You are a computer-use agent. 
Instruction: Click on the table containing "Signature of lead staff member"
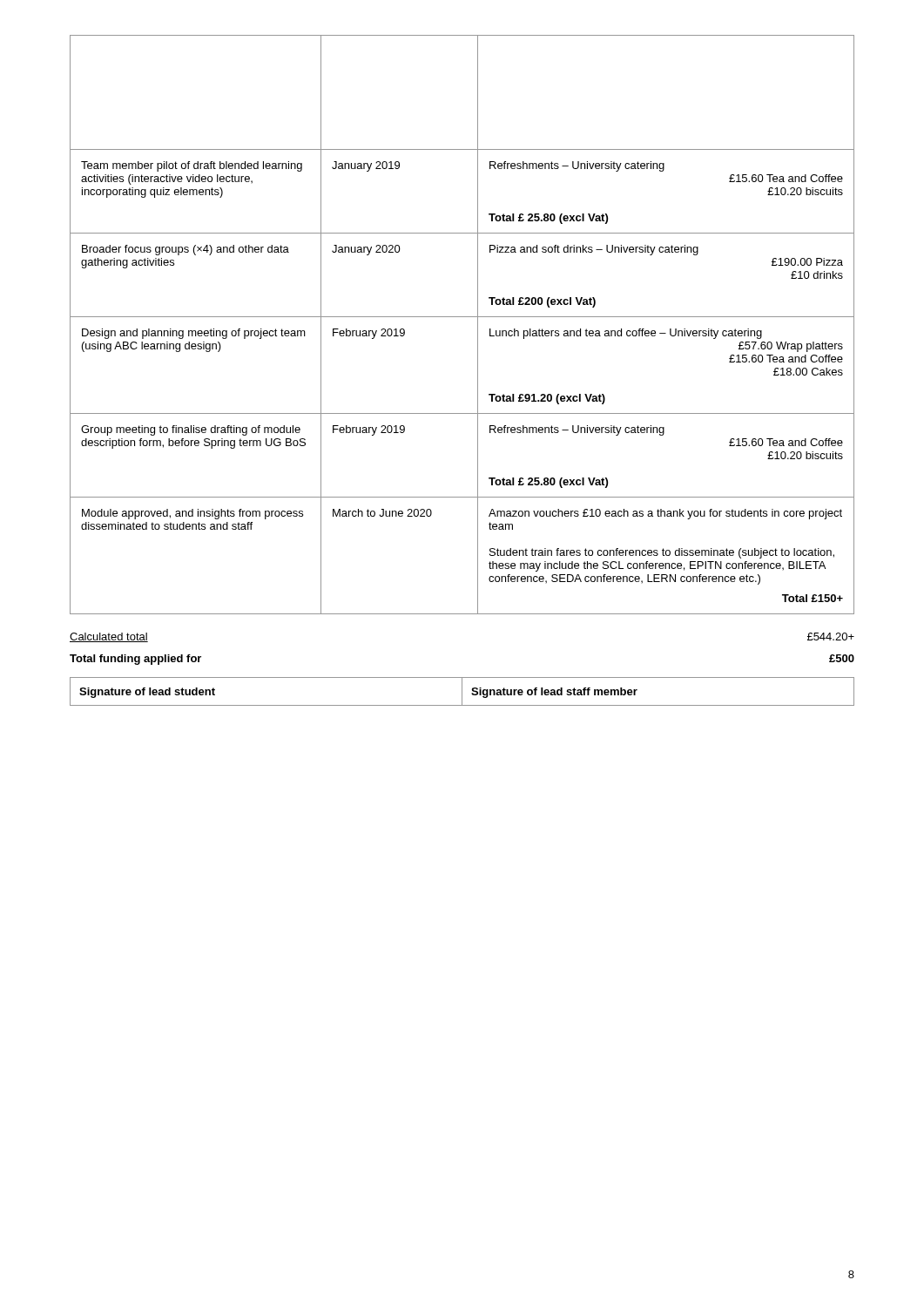click(x=462, y=691)
